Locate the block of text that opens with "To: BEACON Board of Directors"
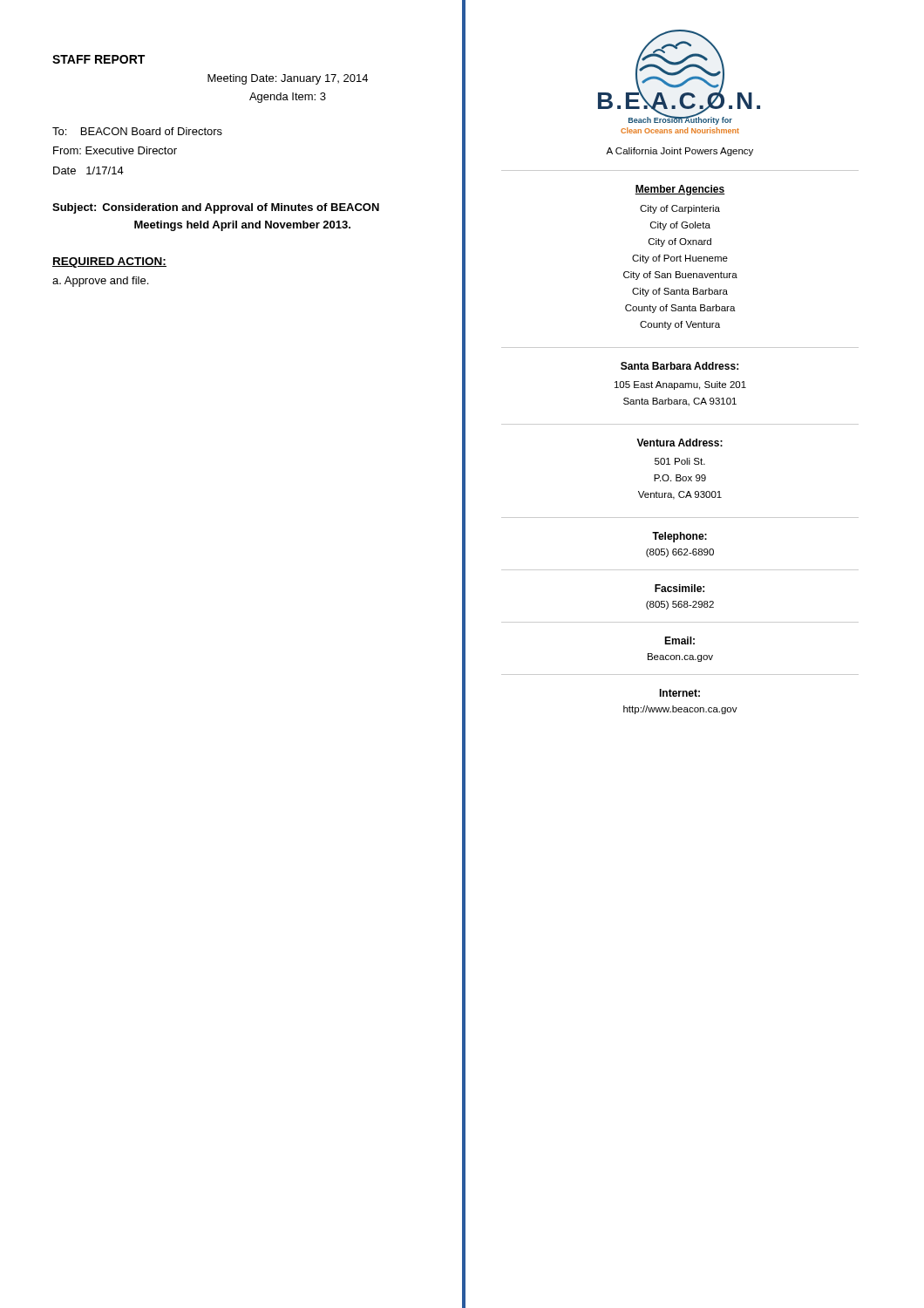The image size is (924, 1308). [x=137, y=151]
